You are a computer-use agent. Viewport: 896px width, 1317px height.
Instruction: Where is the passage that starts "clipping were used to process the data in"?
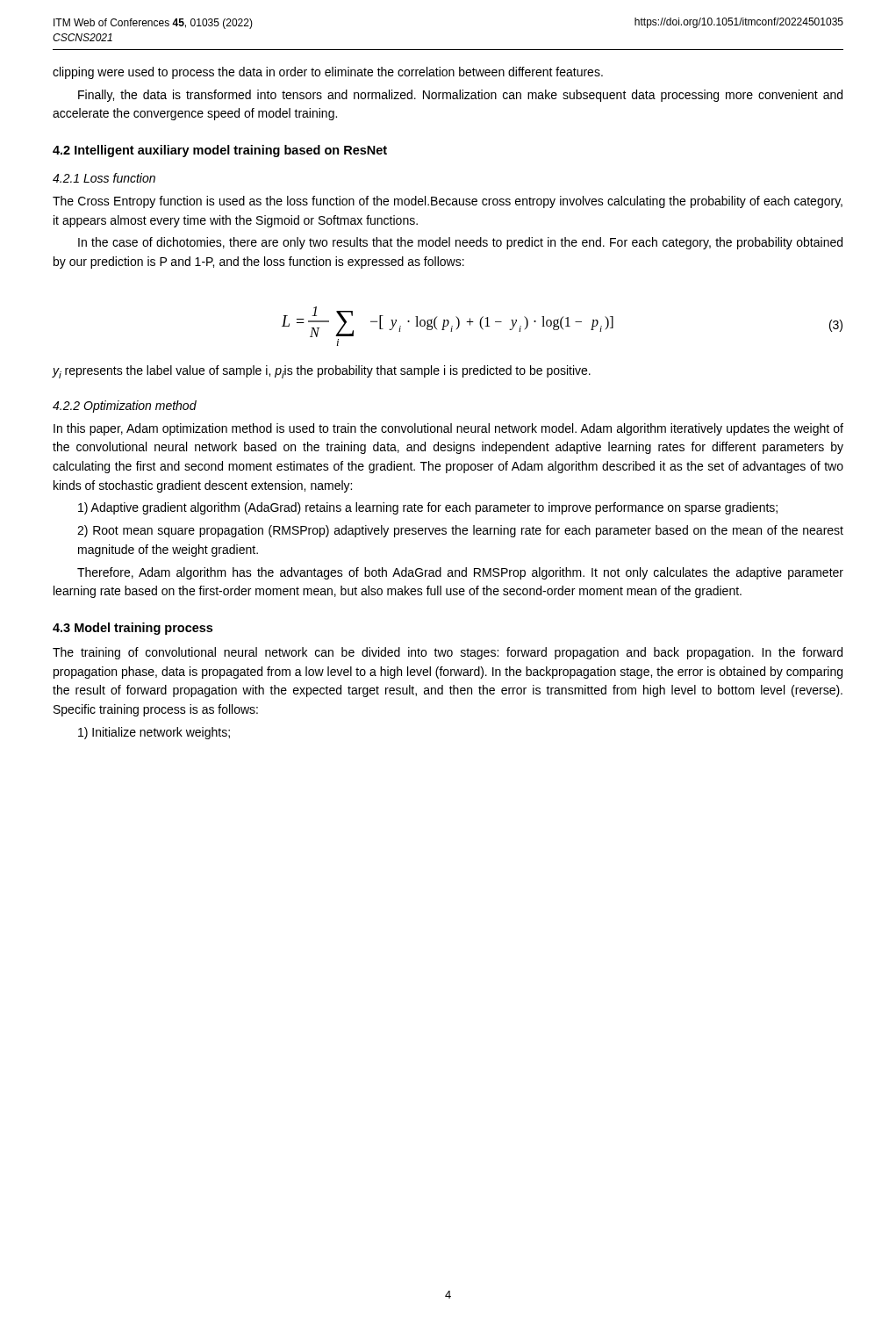[x=328, y=72]
